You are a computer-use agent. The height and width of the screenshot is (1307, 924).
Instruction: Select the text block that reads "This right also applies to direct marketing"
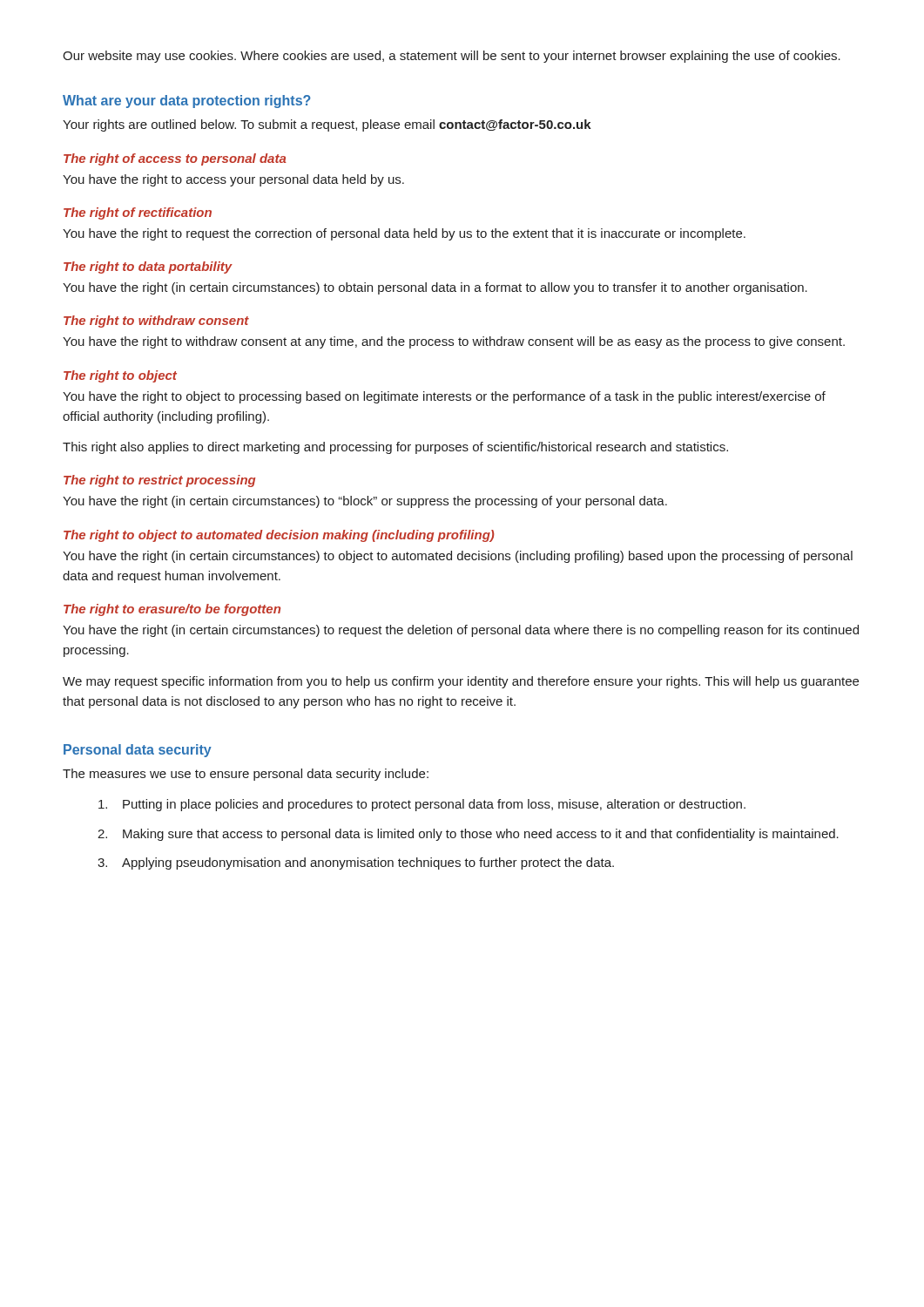coord(396,447)
